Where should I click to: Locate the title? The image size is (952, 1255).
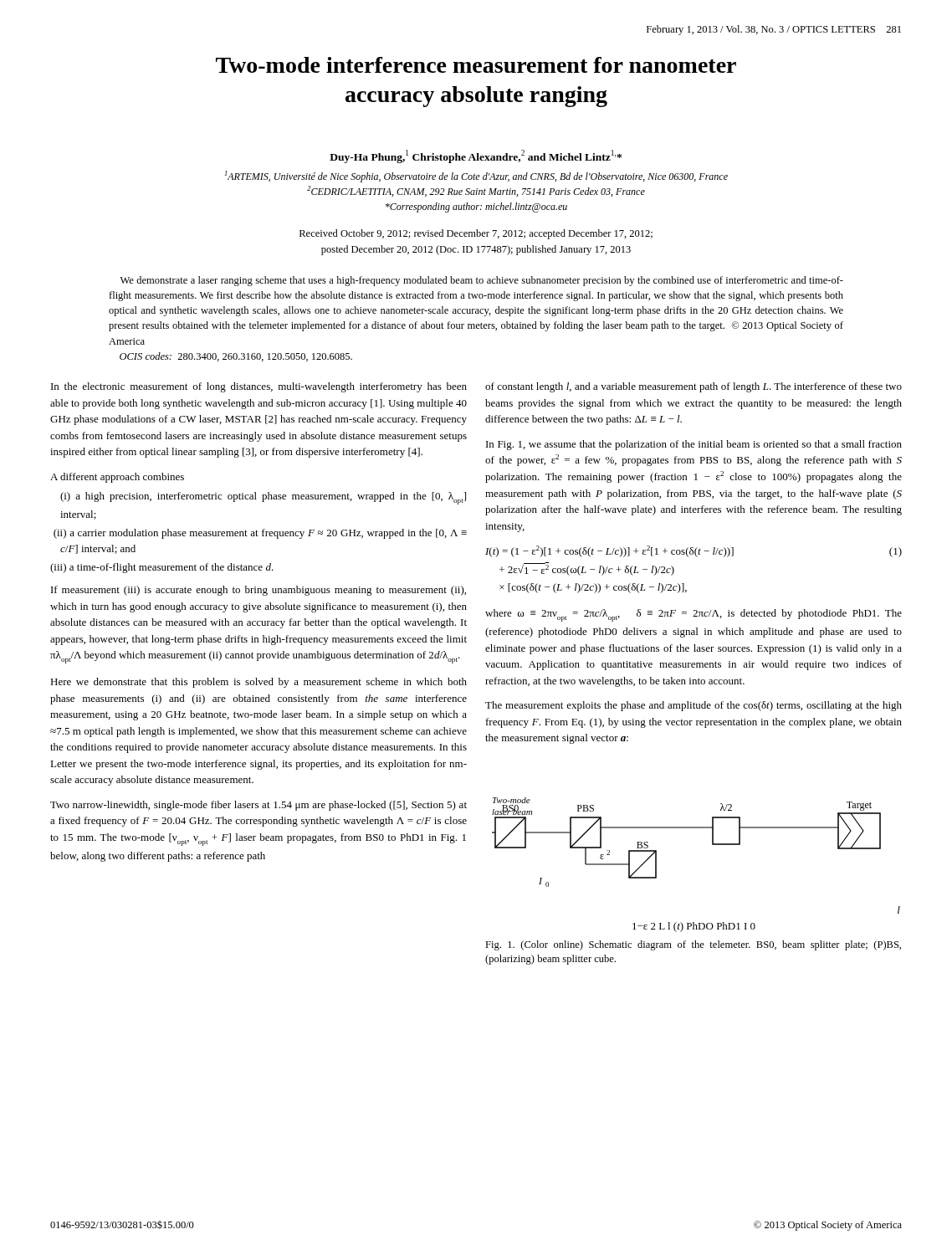pyautogui.click(x=476, y=80)
